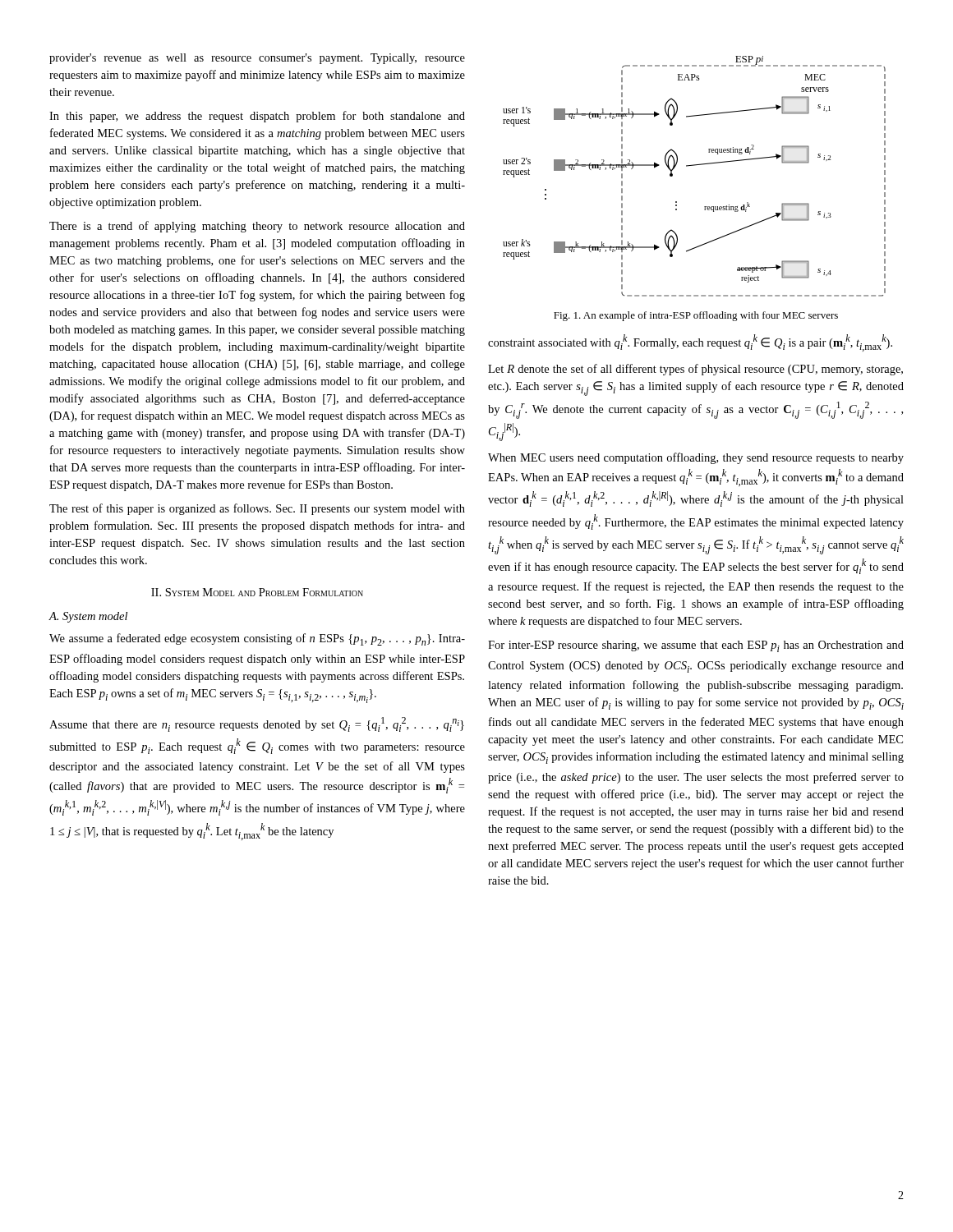Navigate to the element starting "provider's revenue as well as"
This screenshot has width=953, height=1232.
257,309
